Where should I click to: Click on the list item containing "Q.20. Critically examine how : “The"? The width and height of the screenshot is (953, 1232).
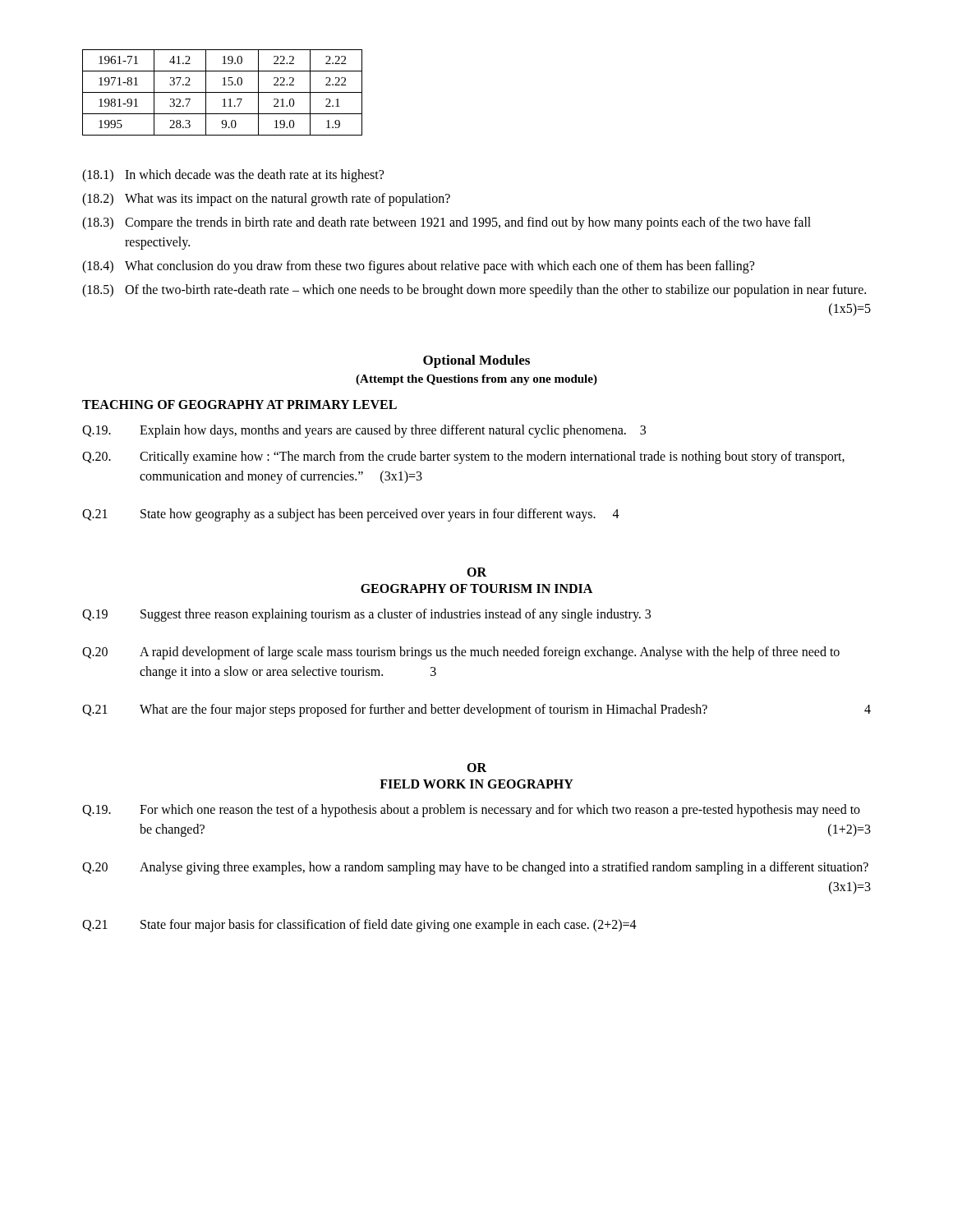pos(476,467)
